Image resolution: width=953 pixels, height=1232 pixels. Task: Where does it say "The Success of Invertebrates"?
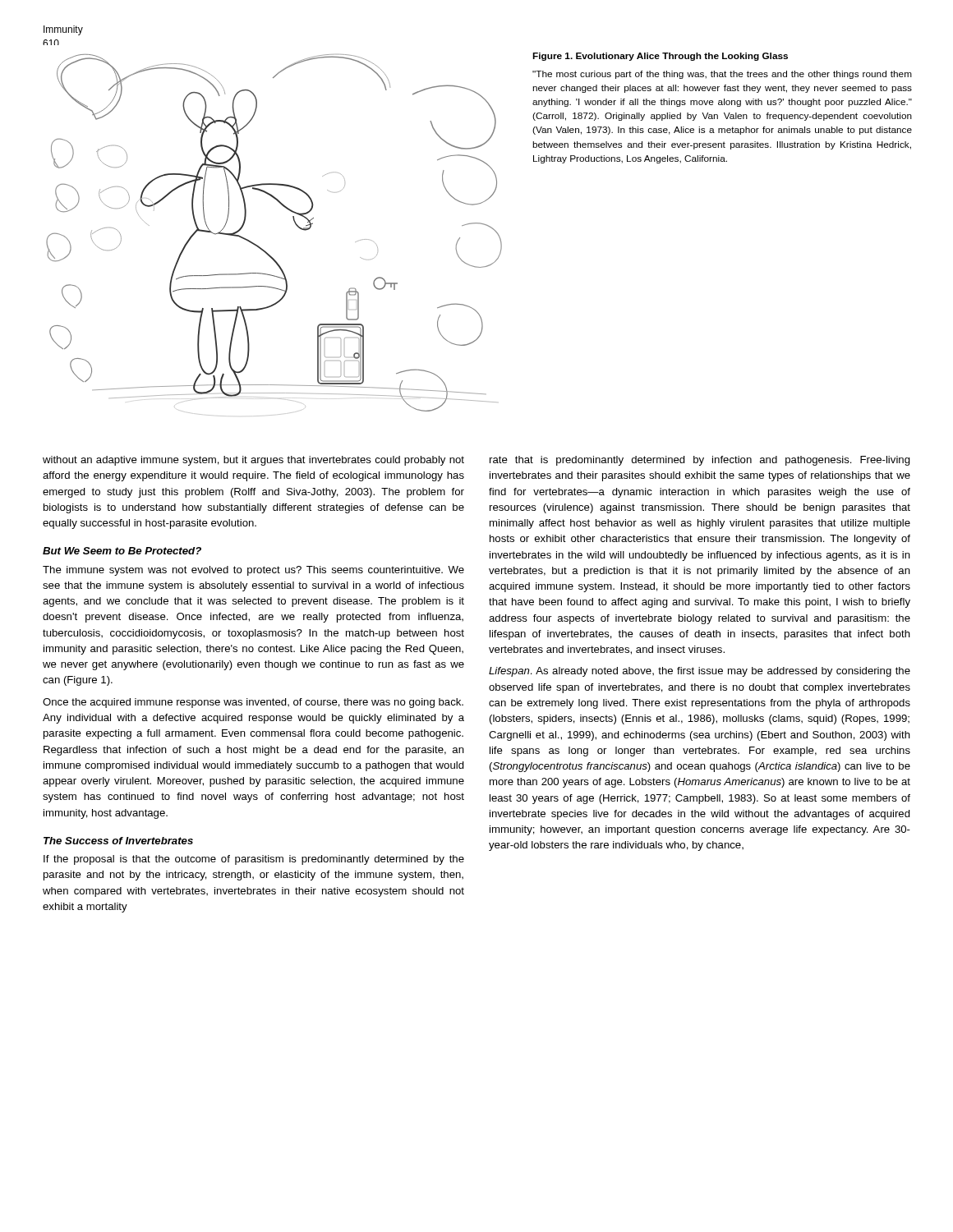pos(118,840)
